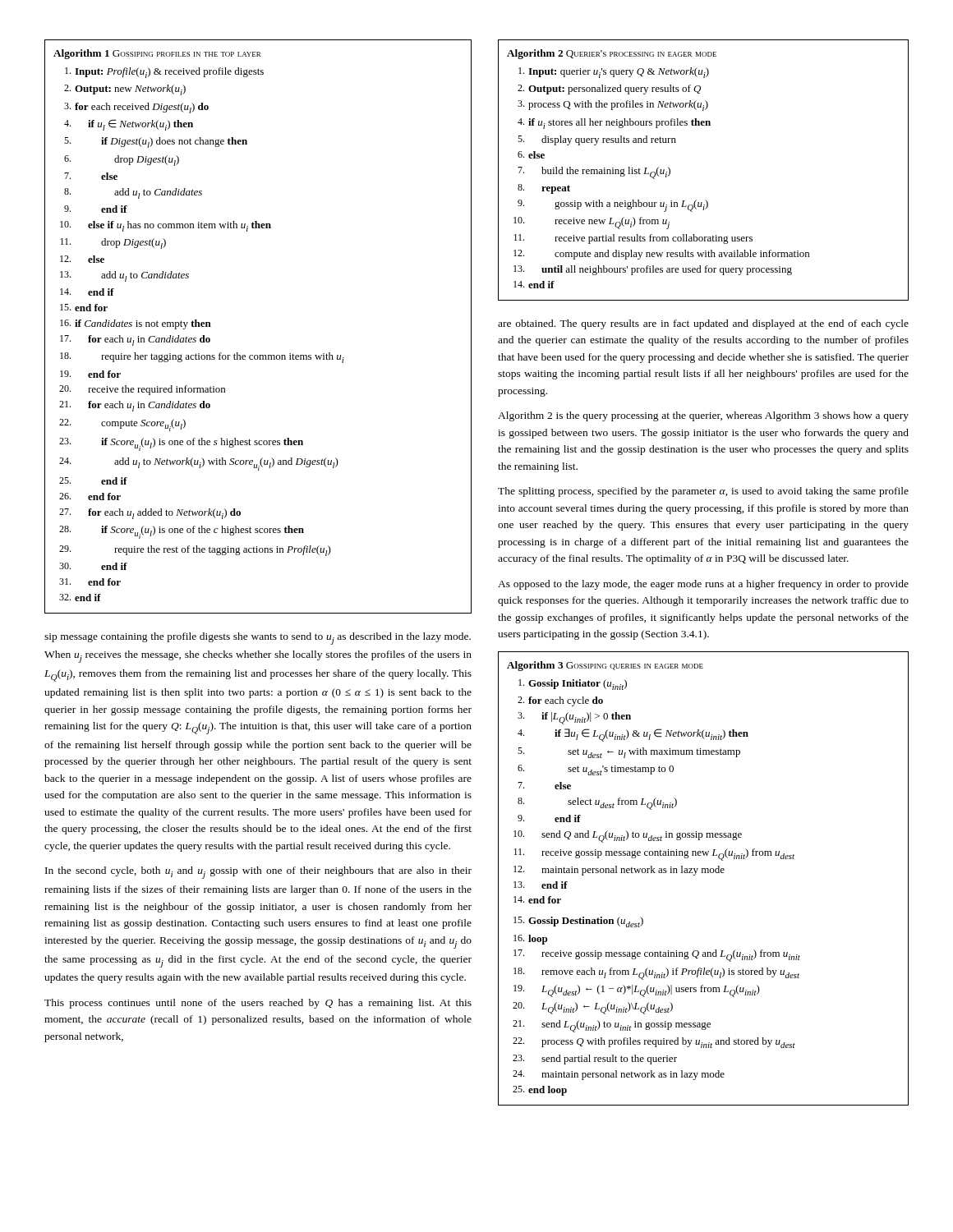Viewport: 953px width, 1232px height.
Task: Click on the table containing "Algorithm 1 Gossiping profiles in"
Action: click(258, 326)
